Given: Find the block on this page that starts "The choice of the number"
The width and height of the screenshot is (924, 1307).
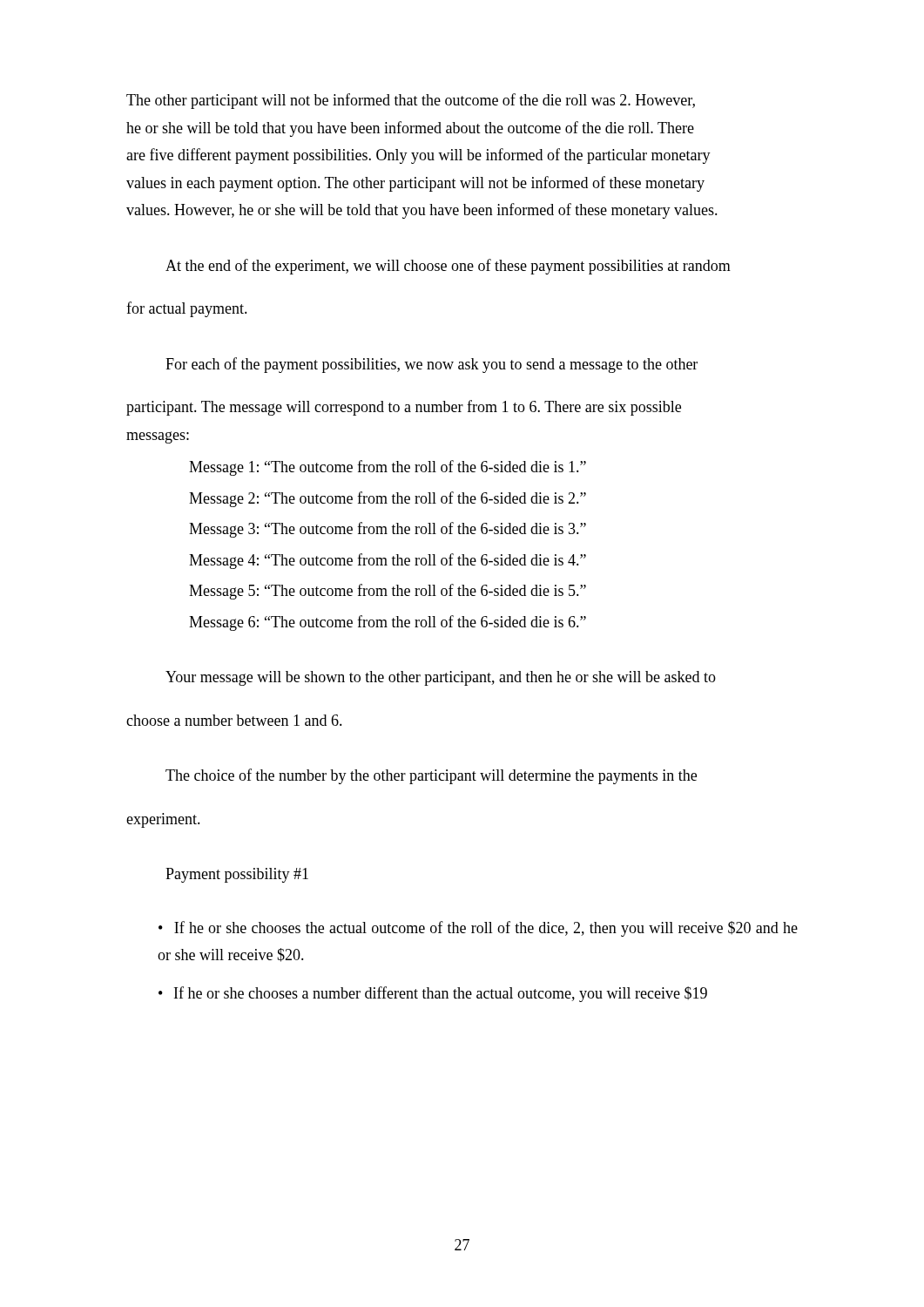Looking at the screenshot, I should tap(431, 776).
